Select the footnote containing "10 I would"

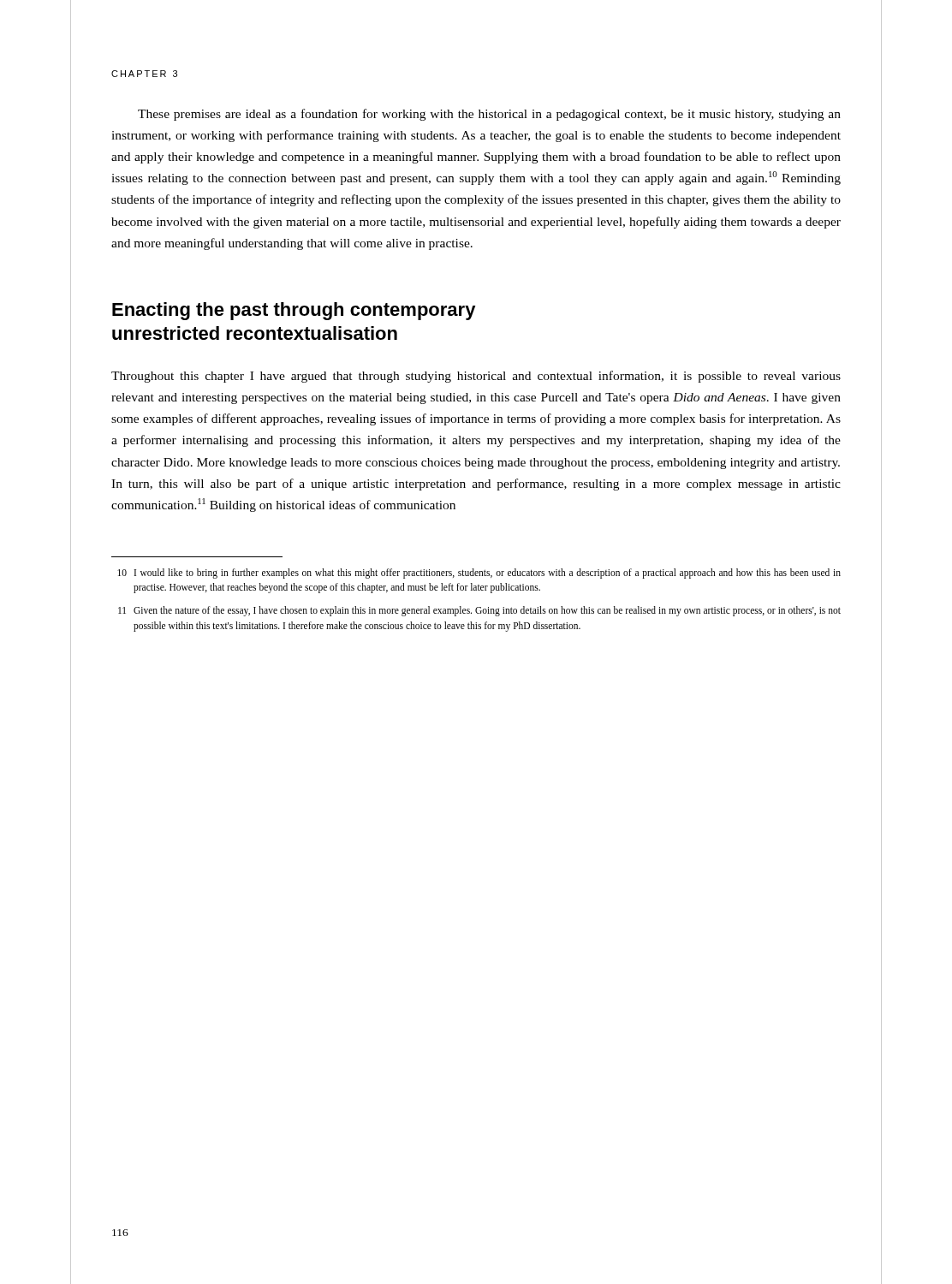tap(476, 580)
